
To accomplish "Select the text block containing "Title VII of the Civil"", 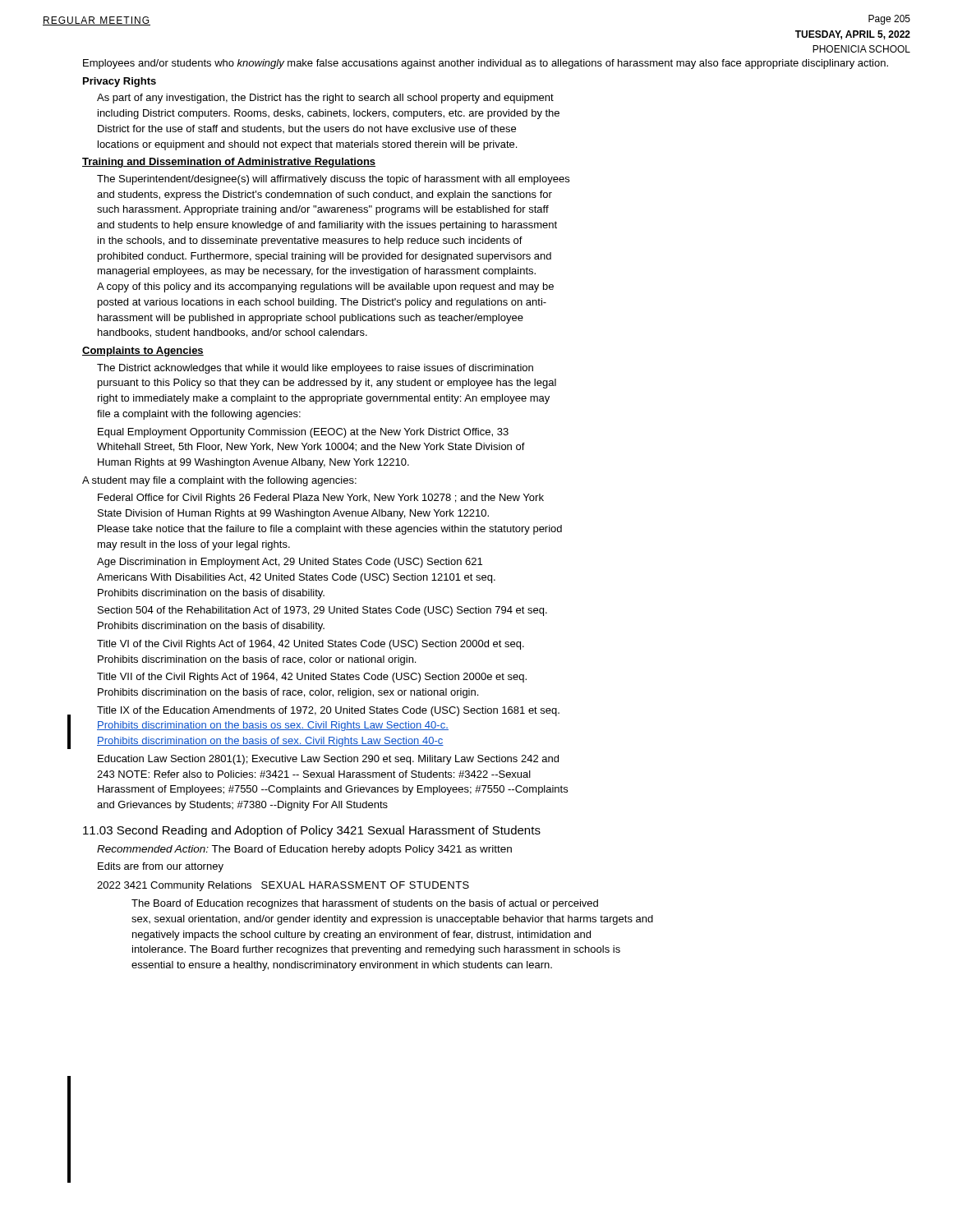I will tap(312, 684).
